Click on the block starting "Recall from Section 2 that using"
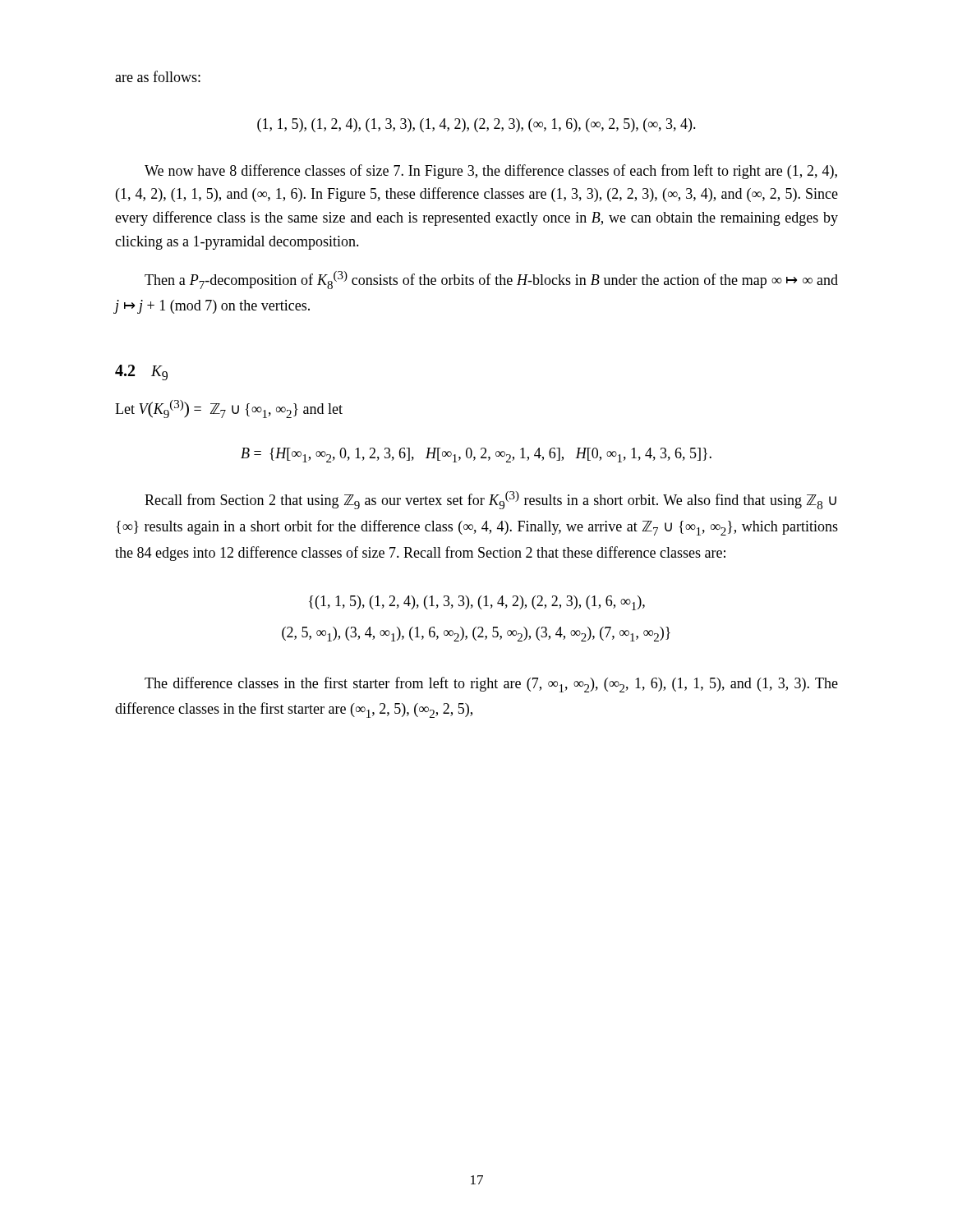Viewport: 953px width, 1232px height. [x=476, y=525]
